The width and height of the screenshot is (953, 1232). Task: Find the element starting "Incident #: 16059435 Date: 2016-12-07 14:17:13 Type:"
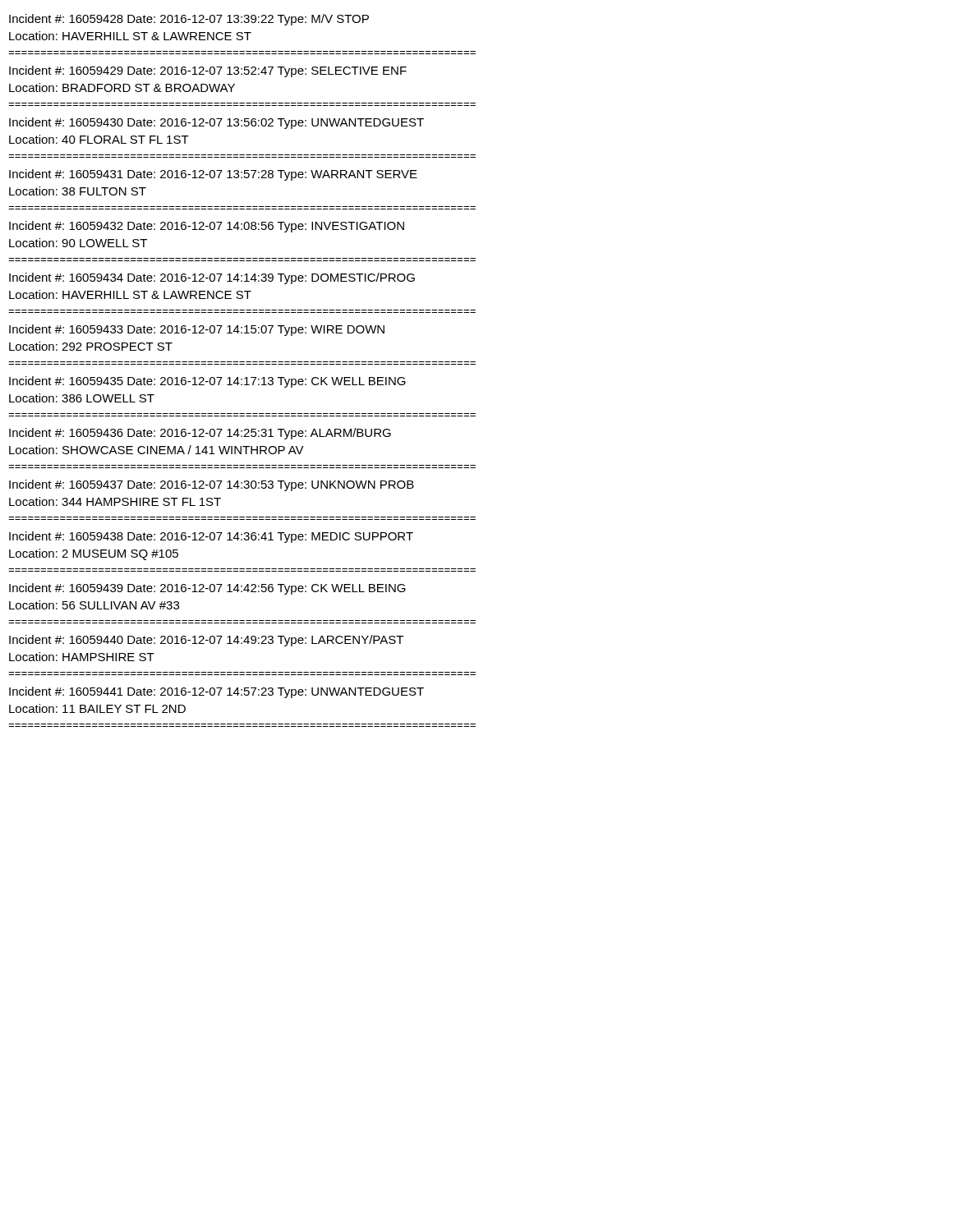tap(207, 382)
